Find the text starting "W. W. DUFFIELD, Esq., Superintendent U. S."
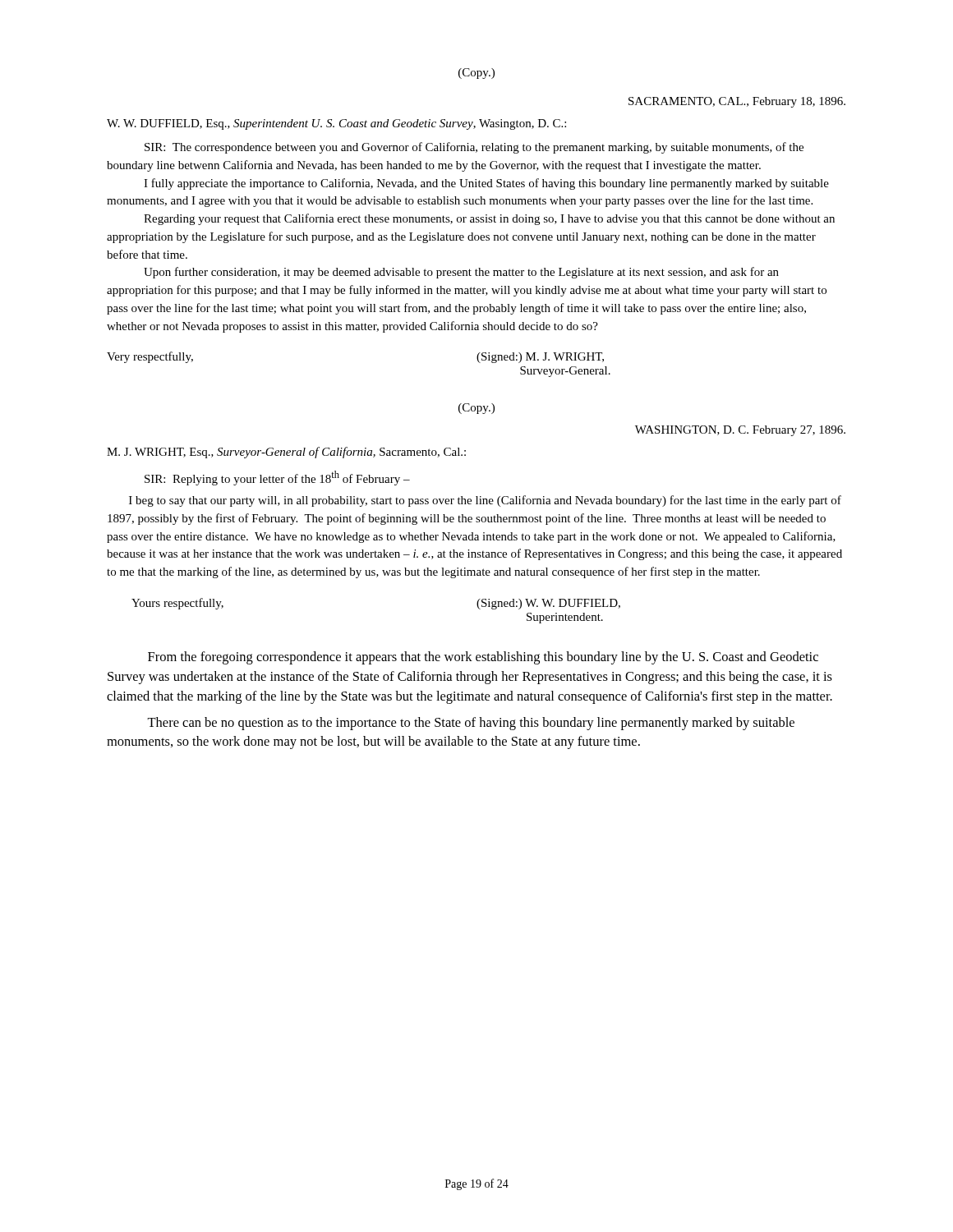The width and height of the screenshot is (953, 1232). pyautogui.click(x=337, y=123)
